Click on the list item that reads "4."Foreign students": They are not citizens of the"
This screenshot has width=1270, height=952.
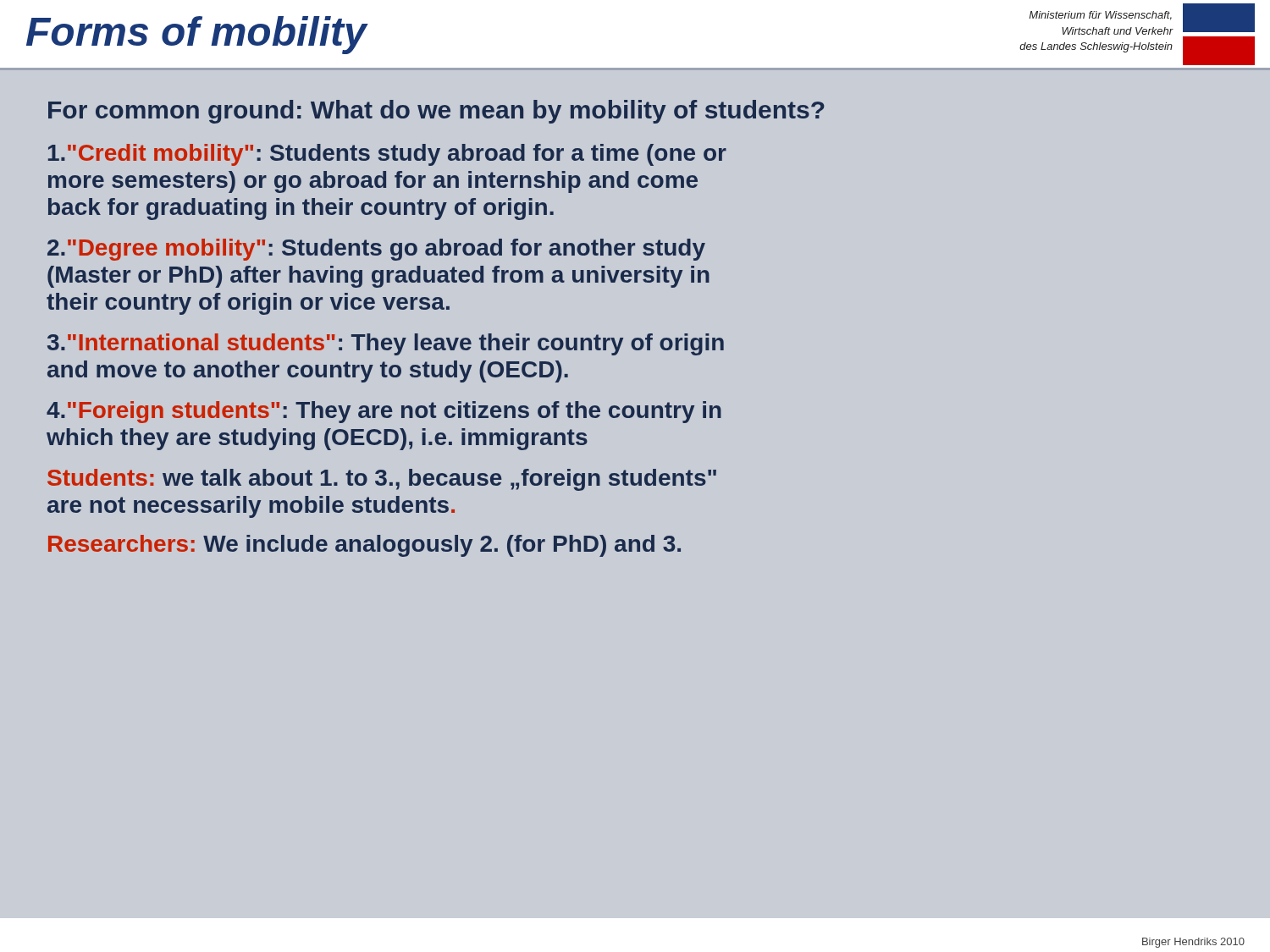tap(384, 424)
